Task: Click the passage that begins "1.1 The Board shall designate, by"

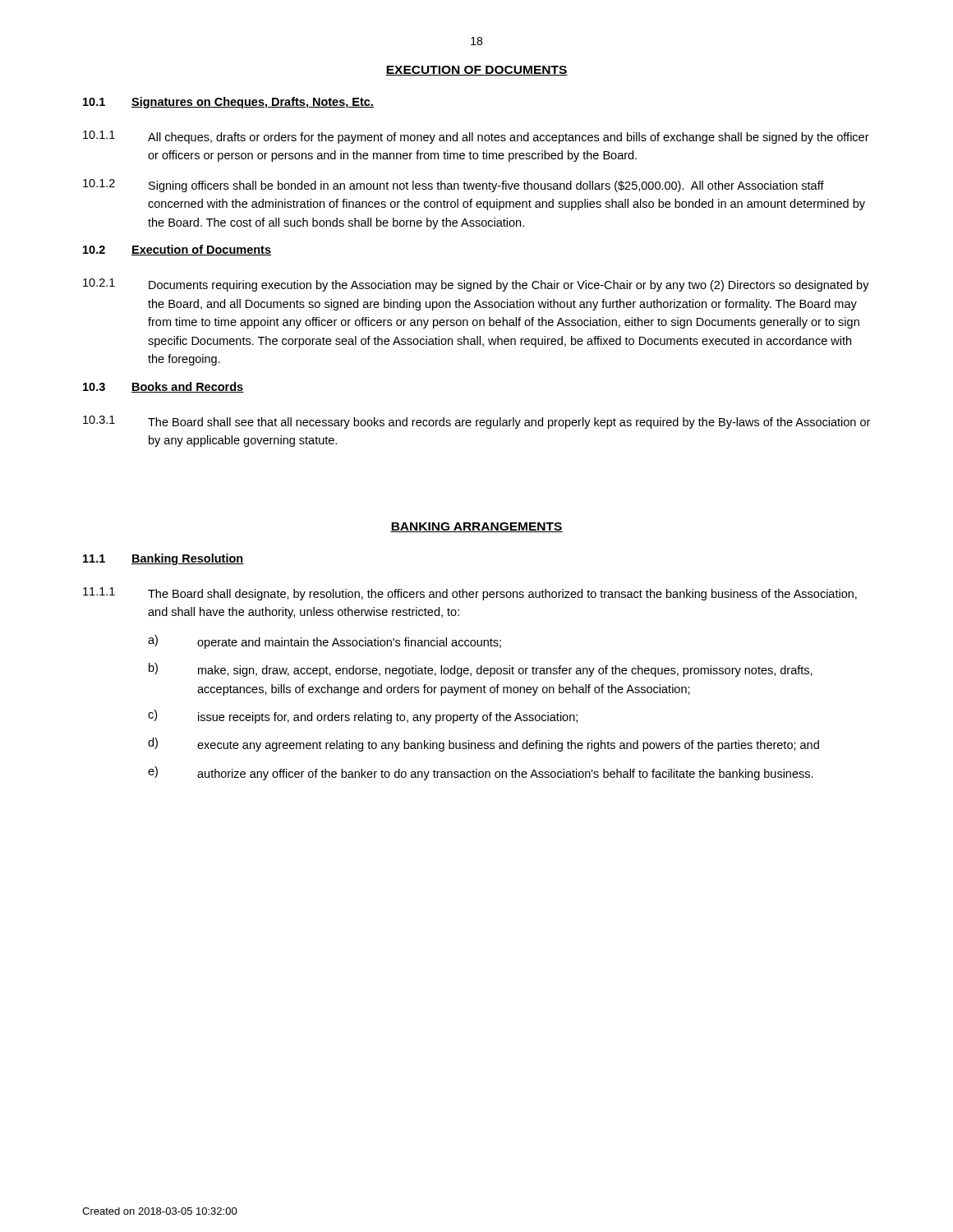Action: (476, 603)
